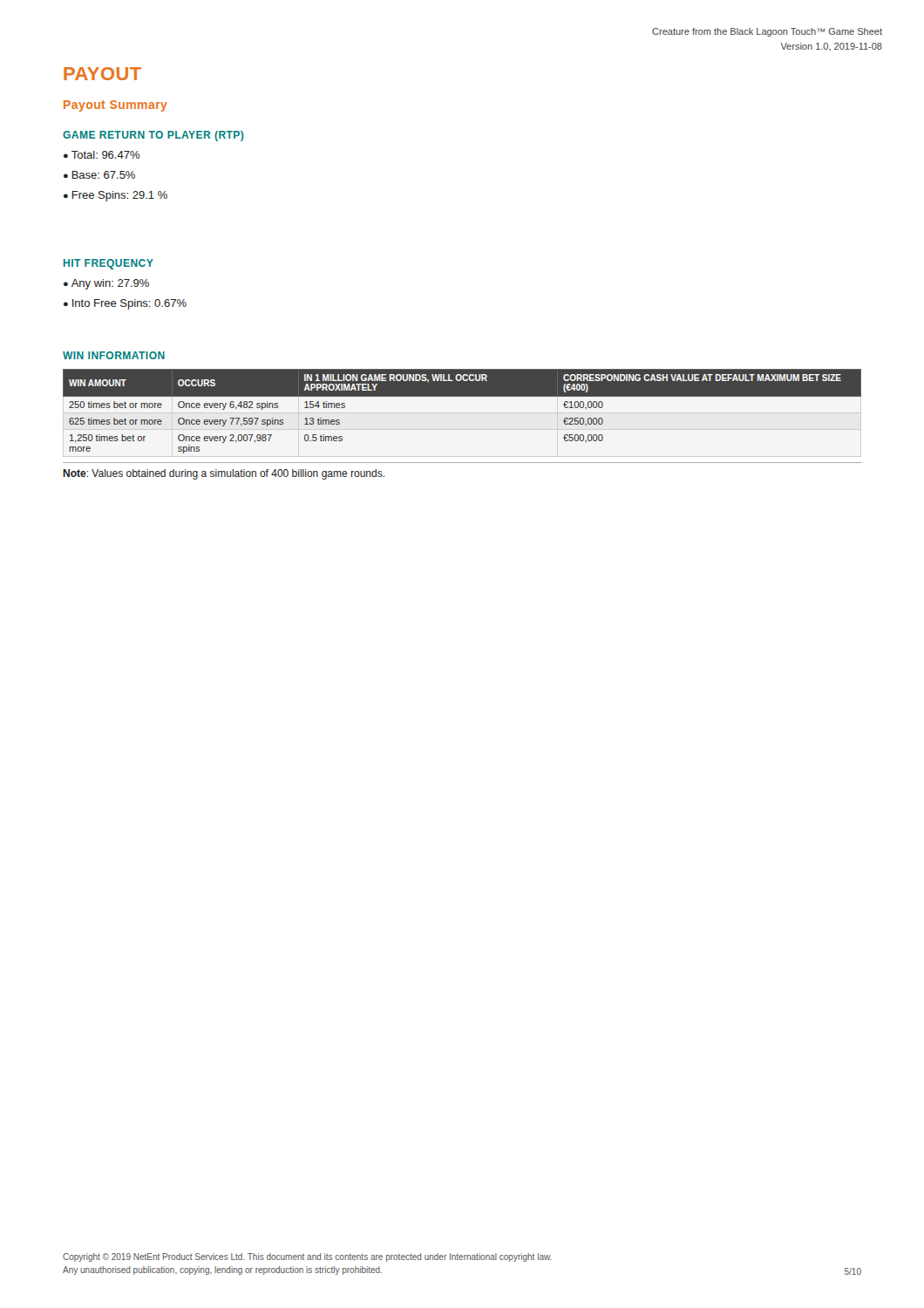Locate the text "WIN INFORMATION"
Image resolution: width=924 pixels, height=1308 pixels.
(x=114, y=356)
